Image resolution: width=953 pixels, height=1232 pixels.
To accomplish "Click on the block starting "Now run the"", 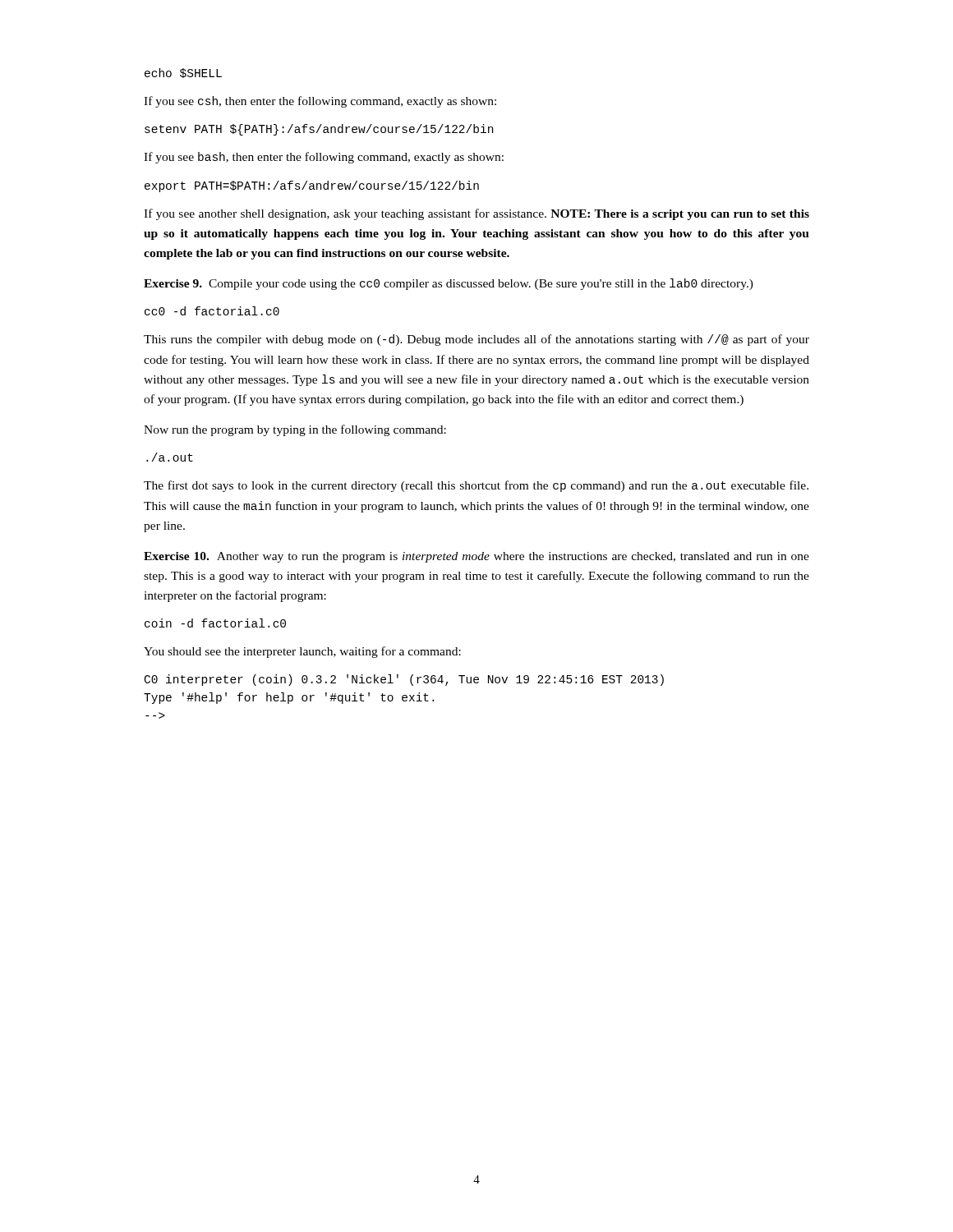I will pos(295,429).
